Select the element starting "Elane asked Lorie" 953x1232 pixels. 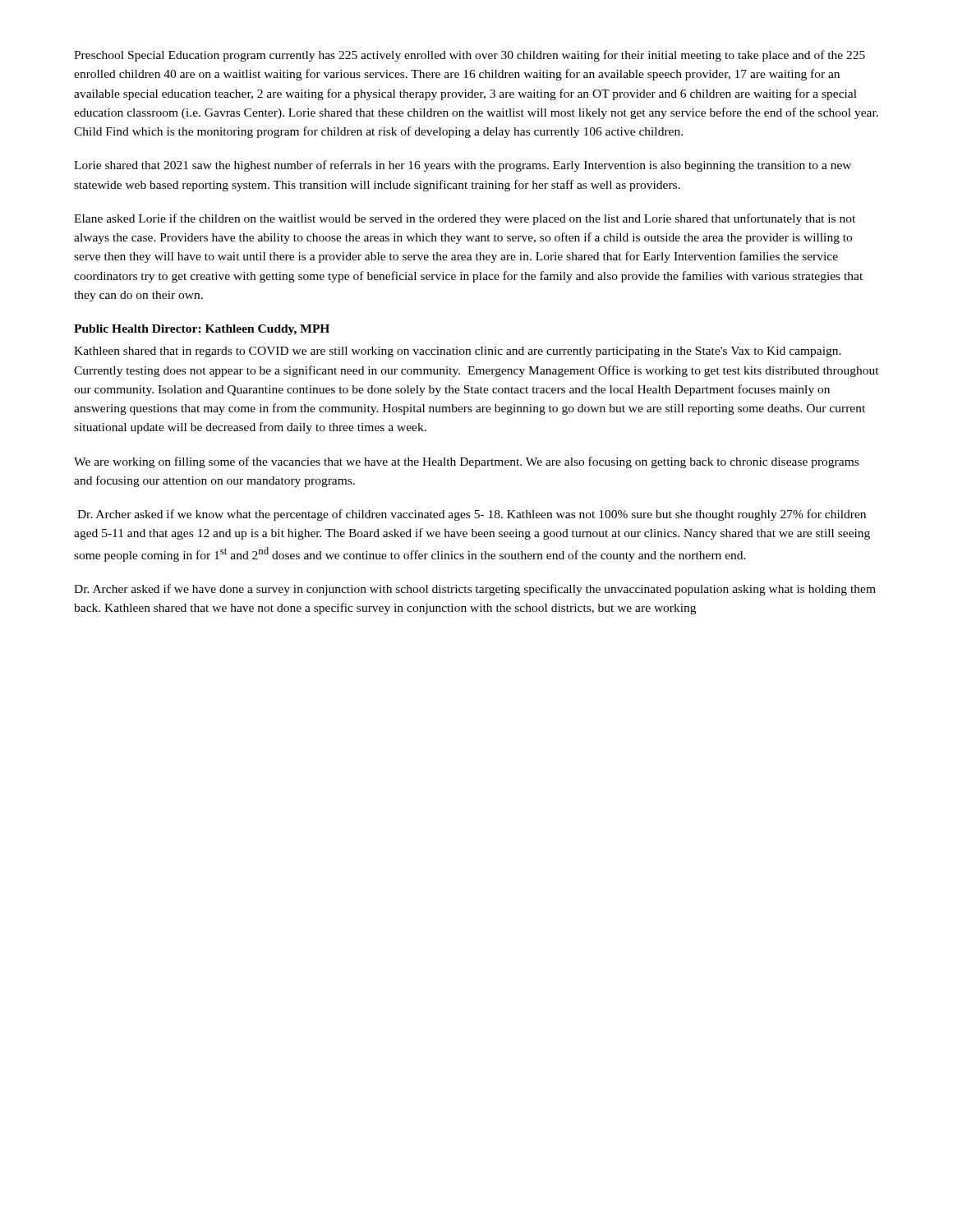pos(468,256)
